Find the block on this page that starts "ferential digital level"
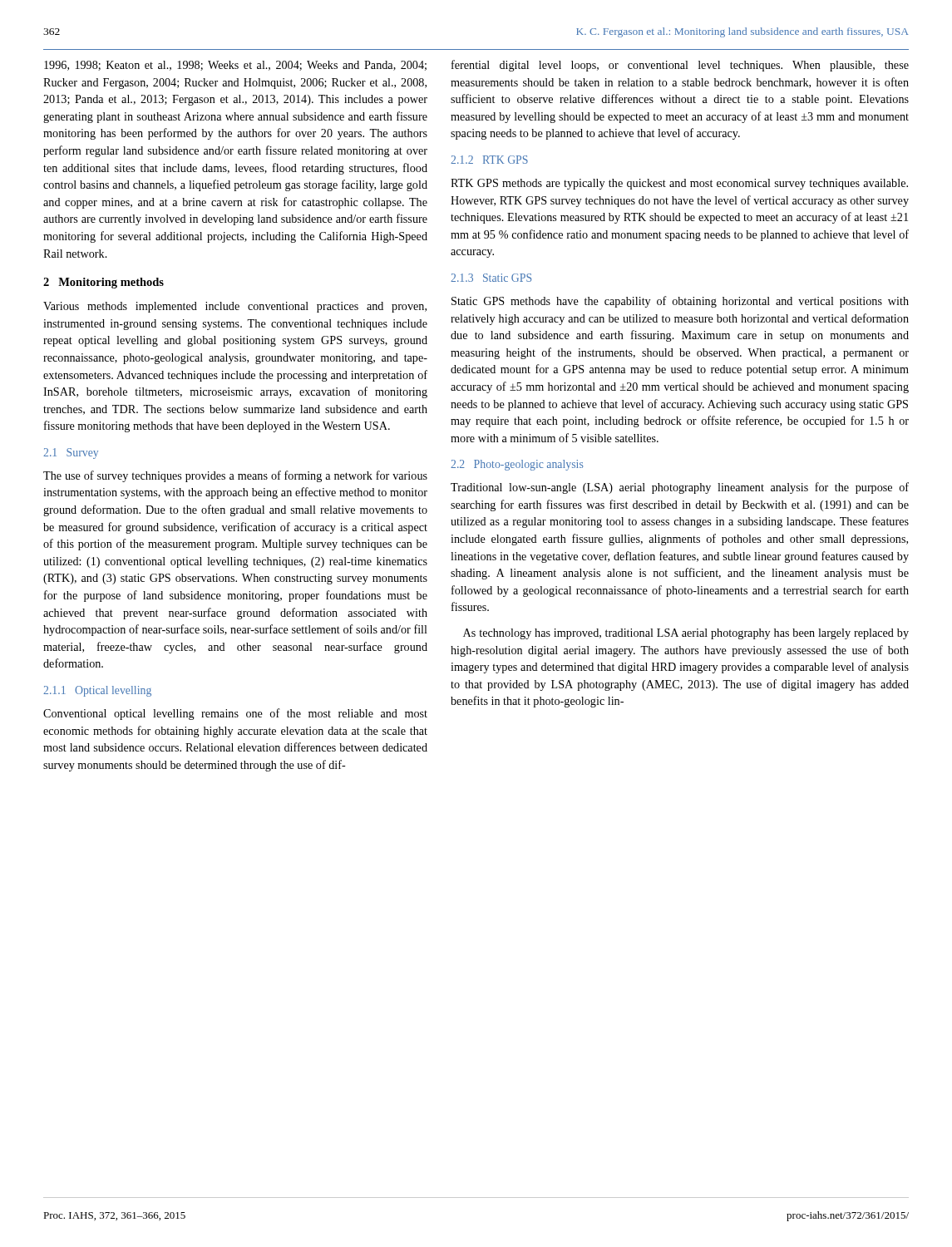952x1247 pixels. [x=680, y=99]
